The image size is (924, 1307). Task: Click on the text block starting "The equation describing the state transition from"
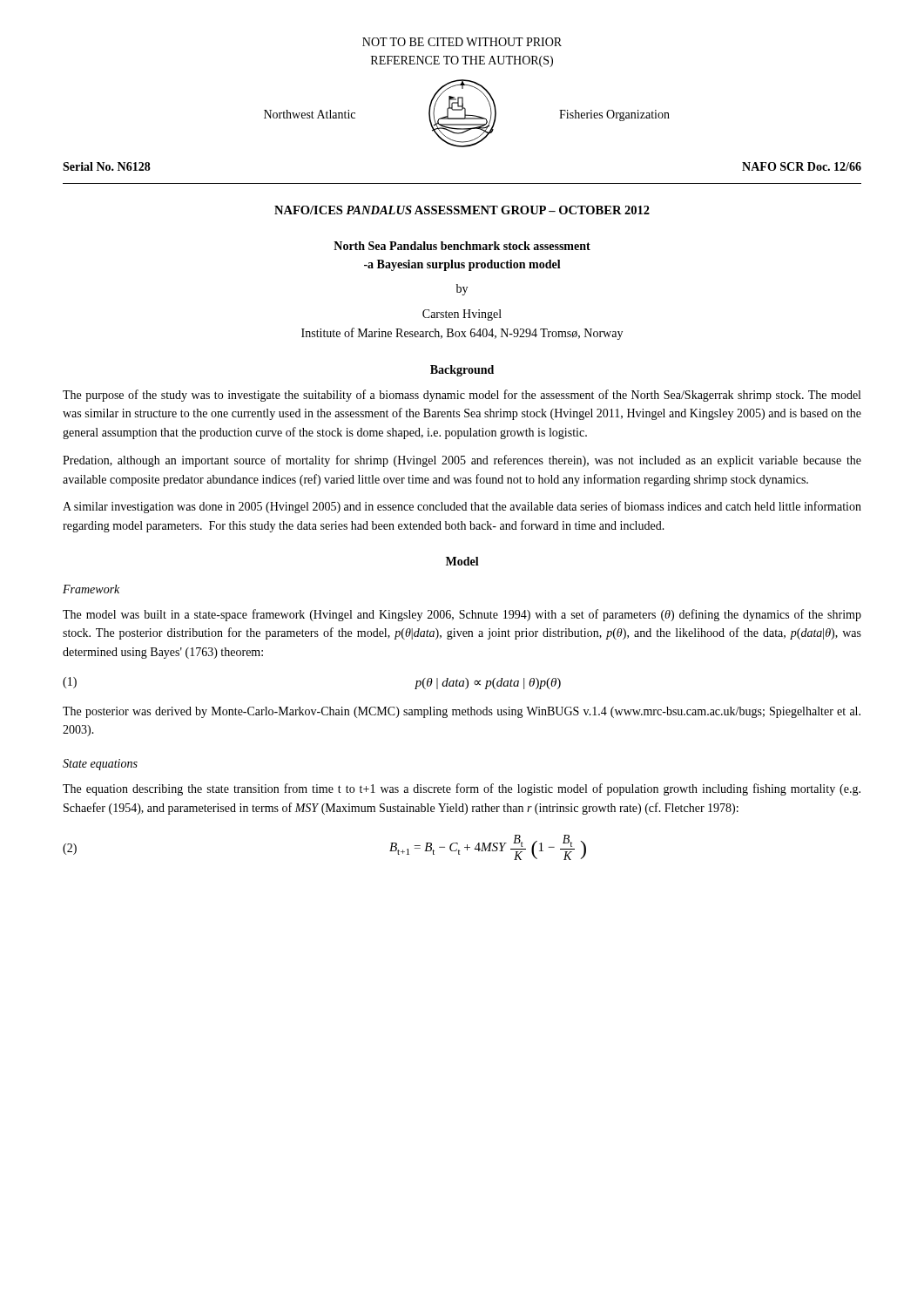462,798
